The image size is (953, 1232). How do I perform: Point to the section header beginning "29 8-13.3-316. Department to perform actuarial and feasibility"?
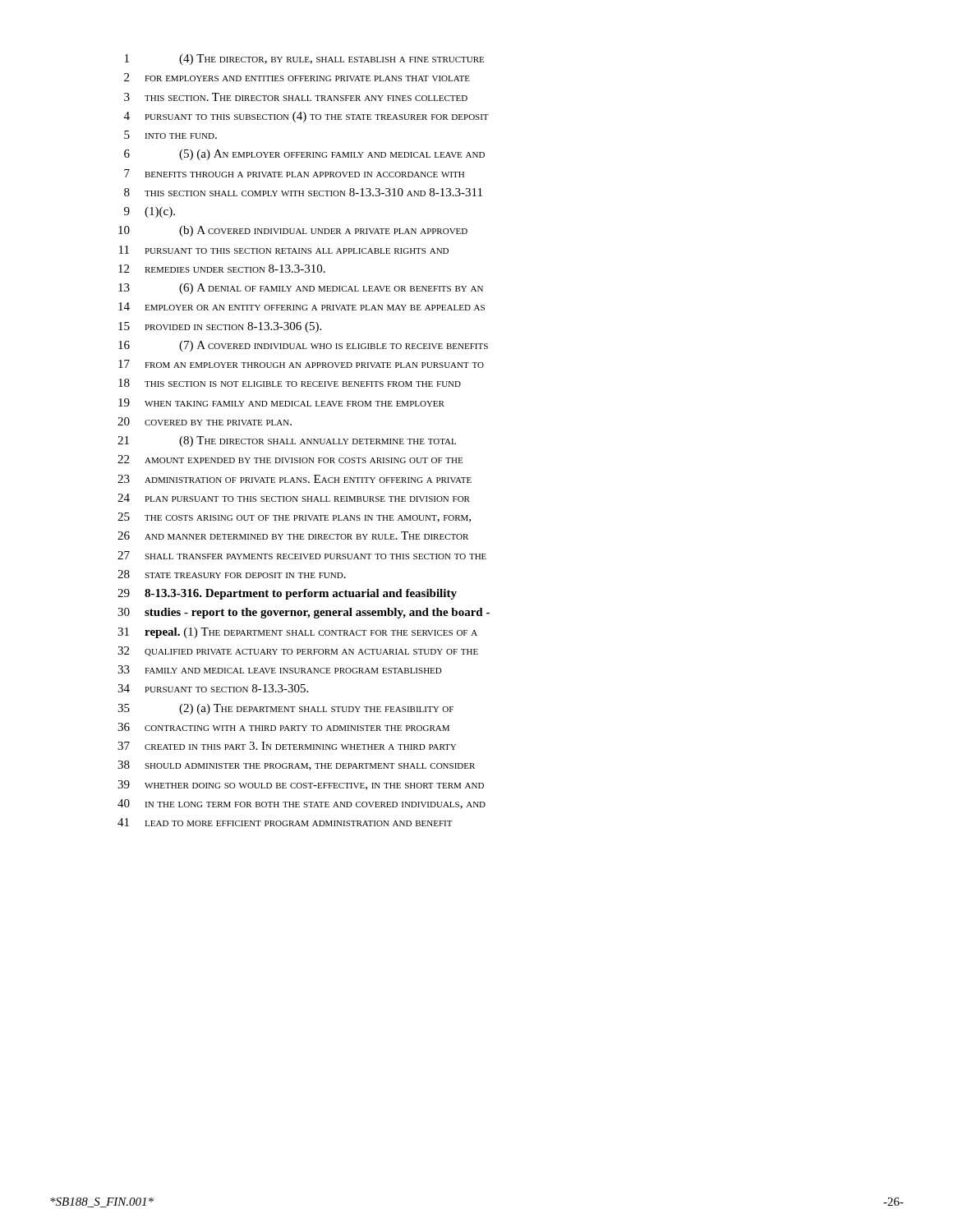(476, 641)
